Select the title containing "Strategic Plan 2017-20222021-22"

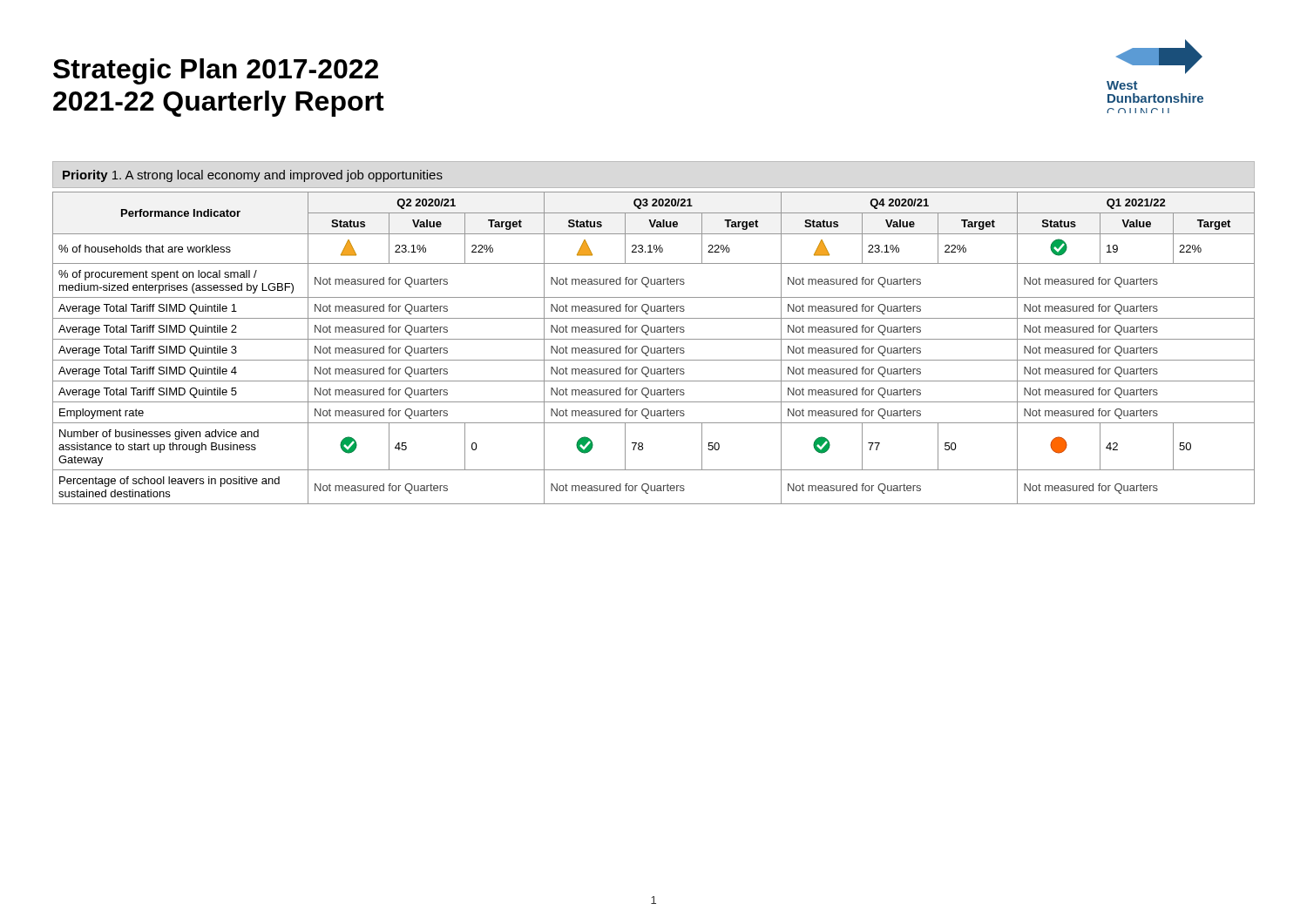[218, 86]
